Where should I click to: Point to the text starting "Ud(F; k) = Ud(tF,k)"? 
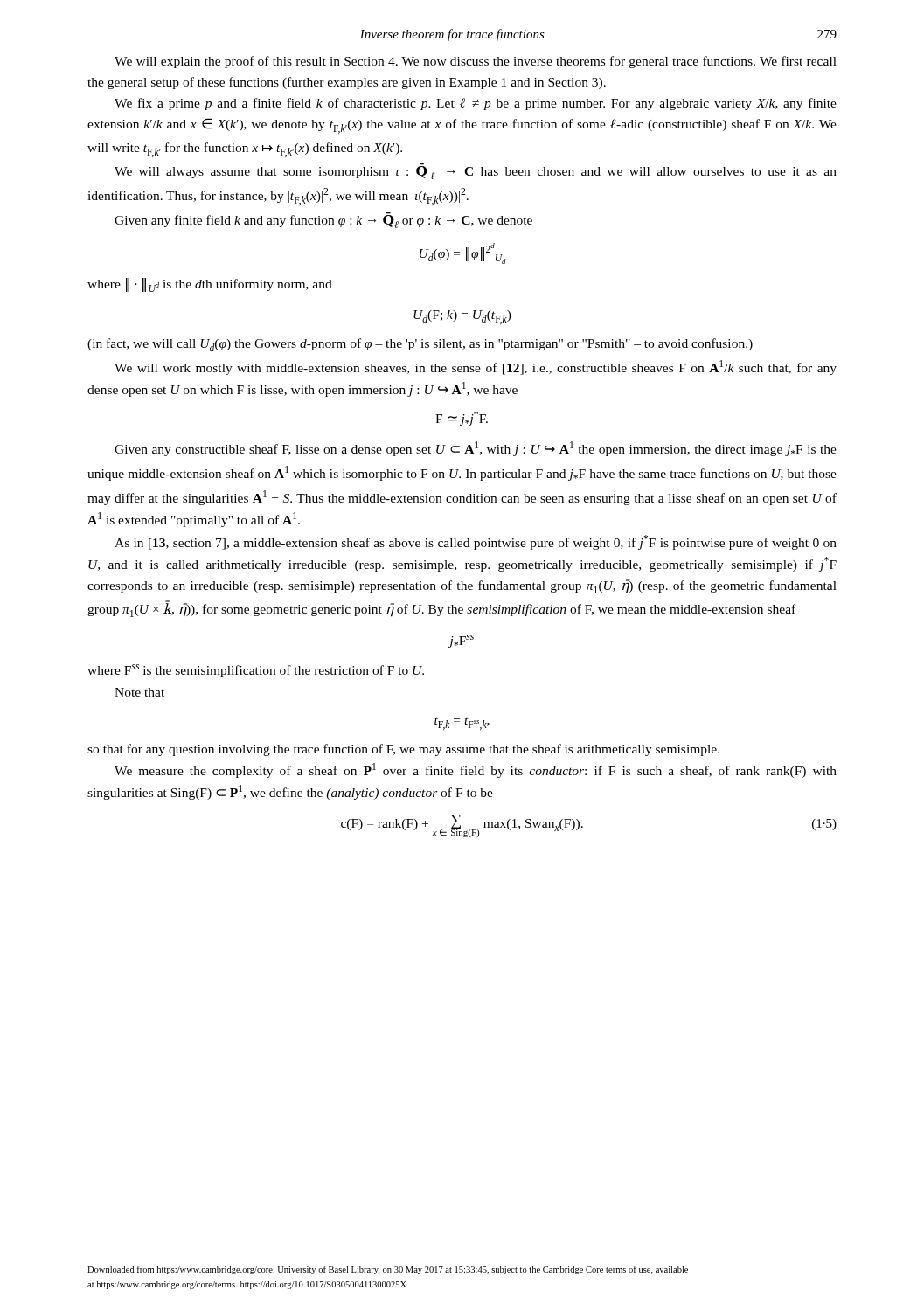462,316
